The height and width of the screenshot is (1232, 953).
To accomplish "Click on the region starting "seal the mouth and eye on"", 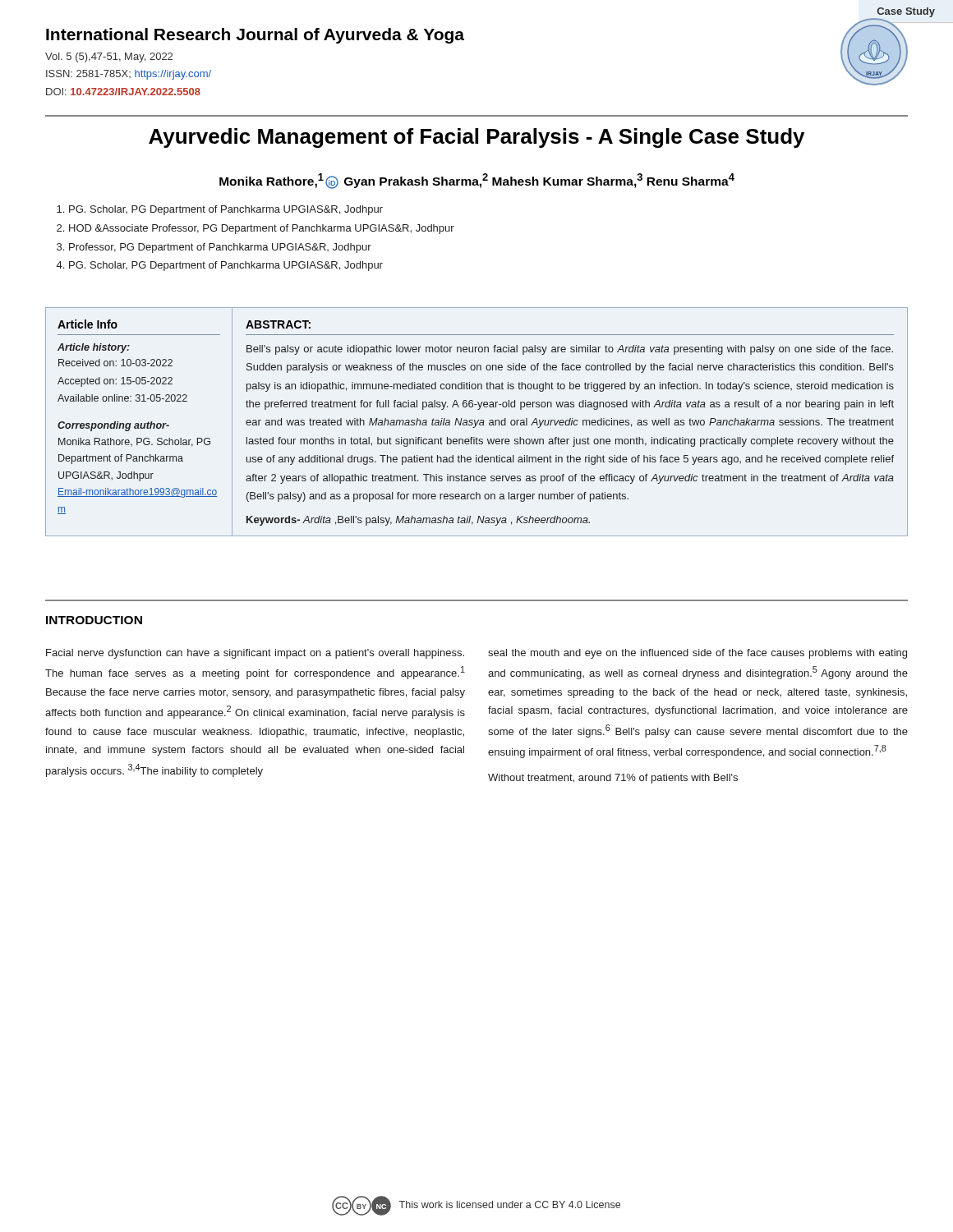I will 698,716.
